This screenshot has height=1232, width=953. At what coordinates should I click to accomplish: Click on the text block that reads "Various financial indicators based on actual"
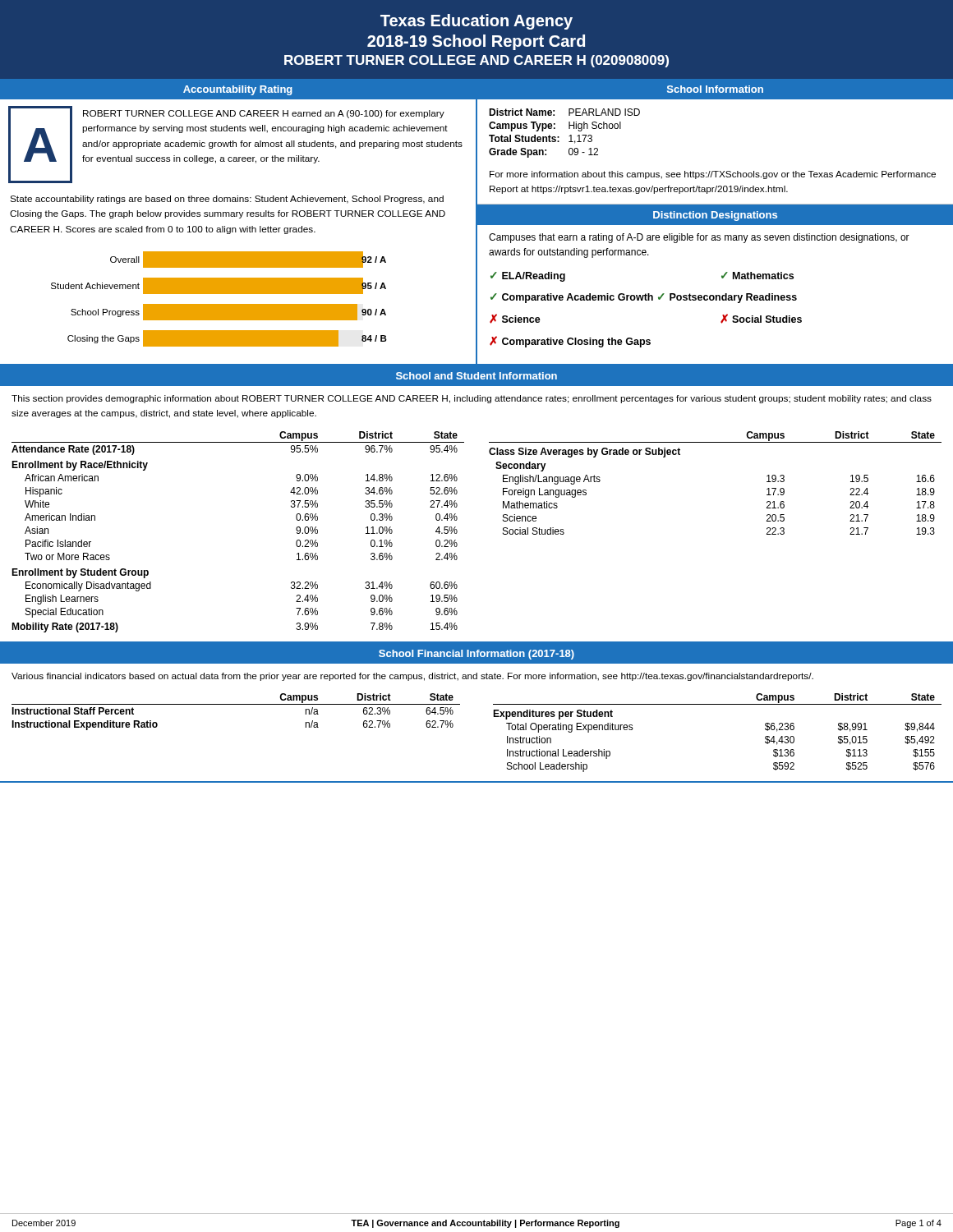point(413,676)
